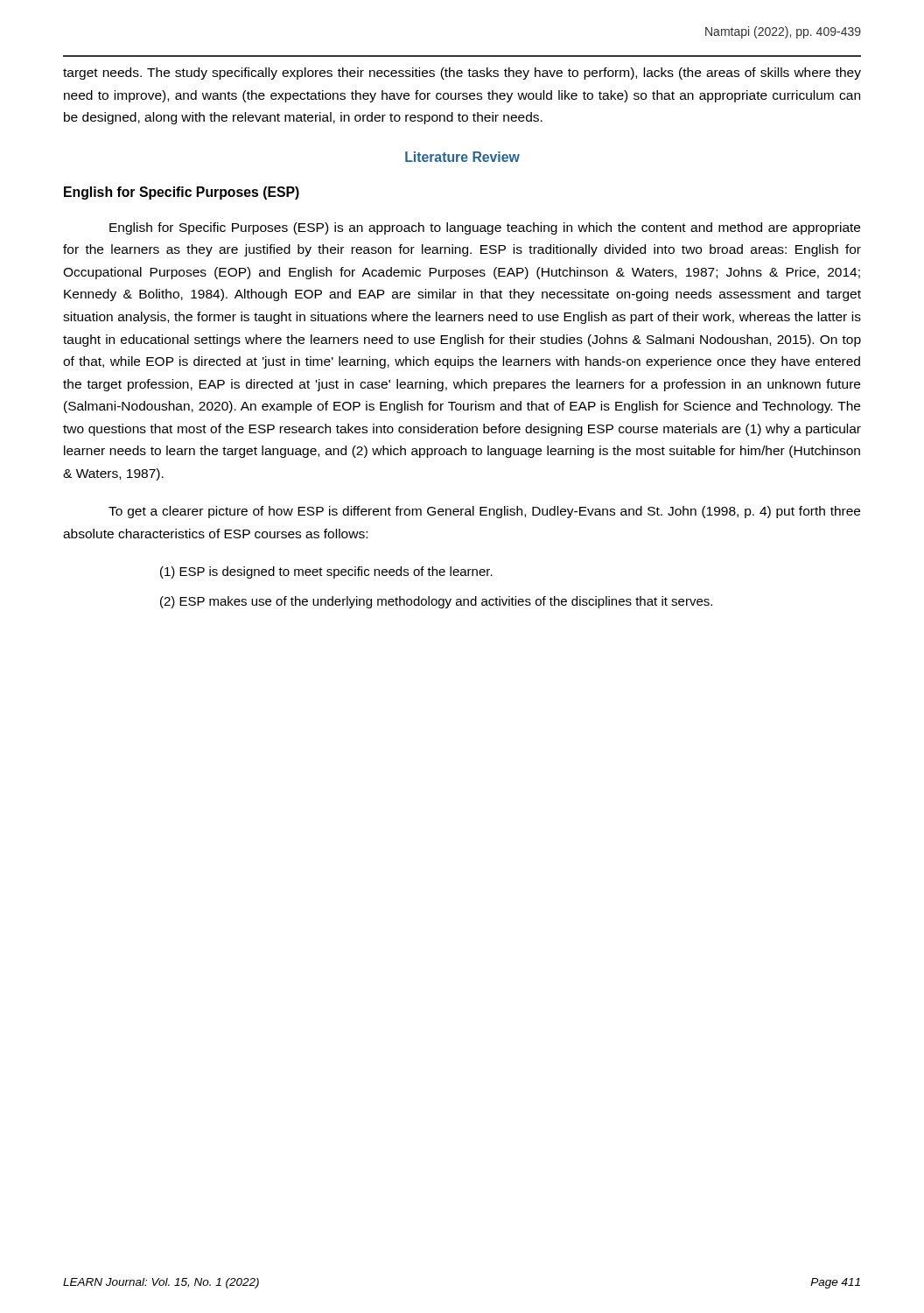Click on the passage starting "(2) ESP makes use of the underlying"
The width and height of the screenshot is (924, 1313).
coord(436,601)
